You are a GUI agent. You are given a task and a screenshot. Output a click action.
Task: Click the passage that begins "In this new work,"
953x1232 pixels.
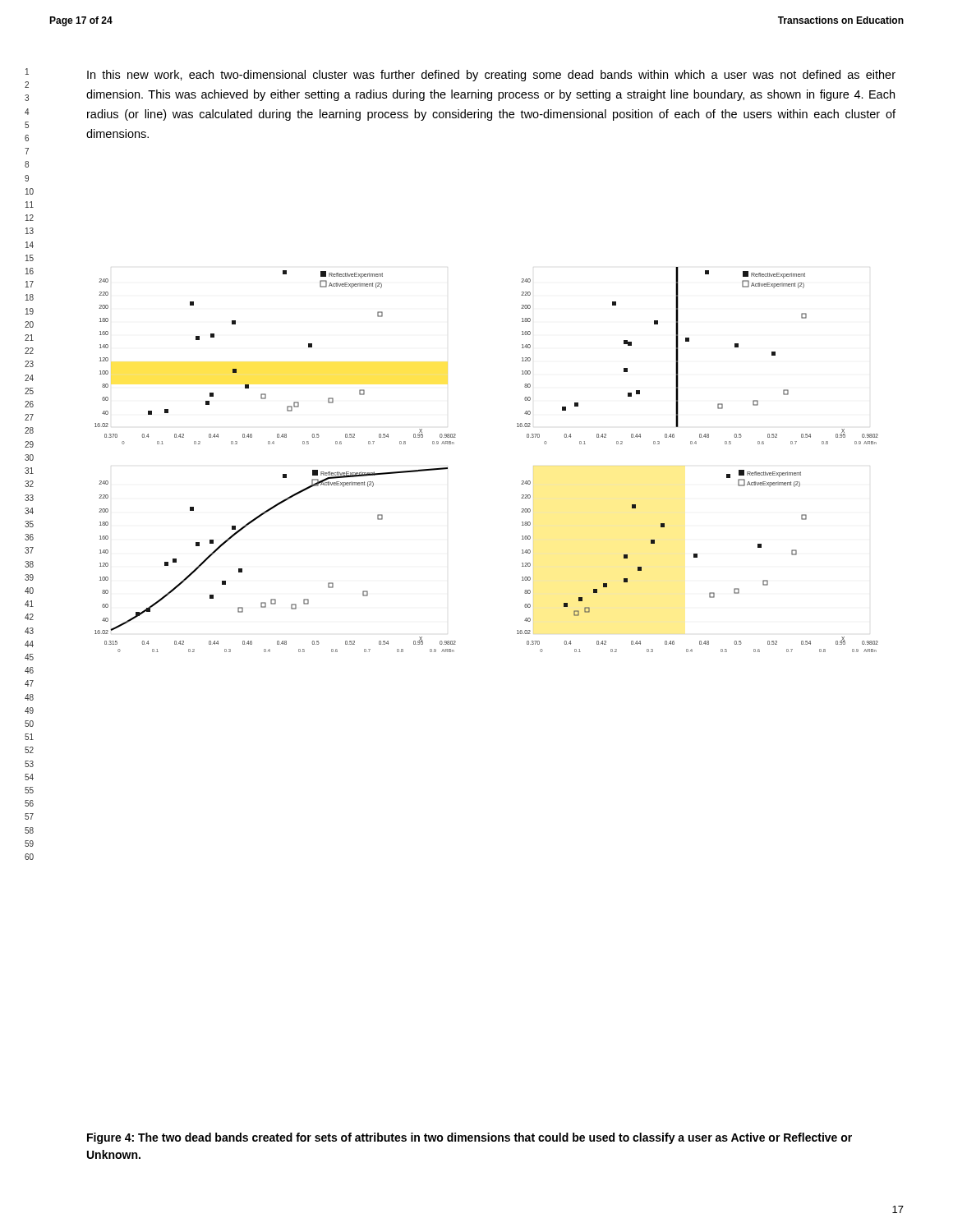pos(491,104)
